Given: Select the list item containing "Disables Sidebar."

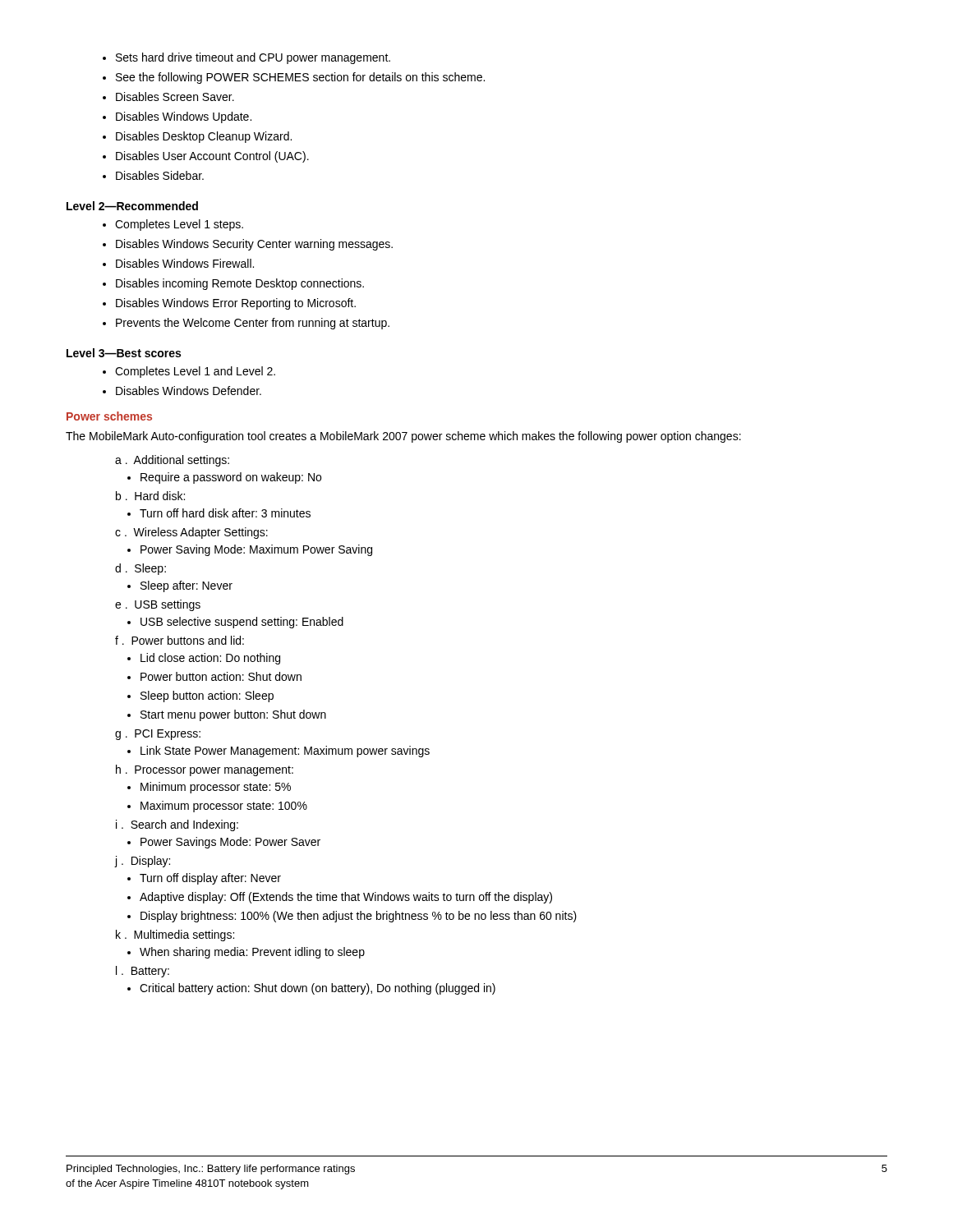Looking at the screenshot, I should (160, 176).
